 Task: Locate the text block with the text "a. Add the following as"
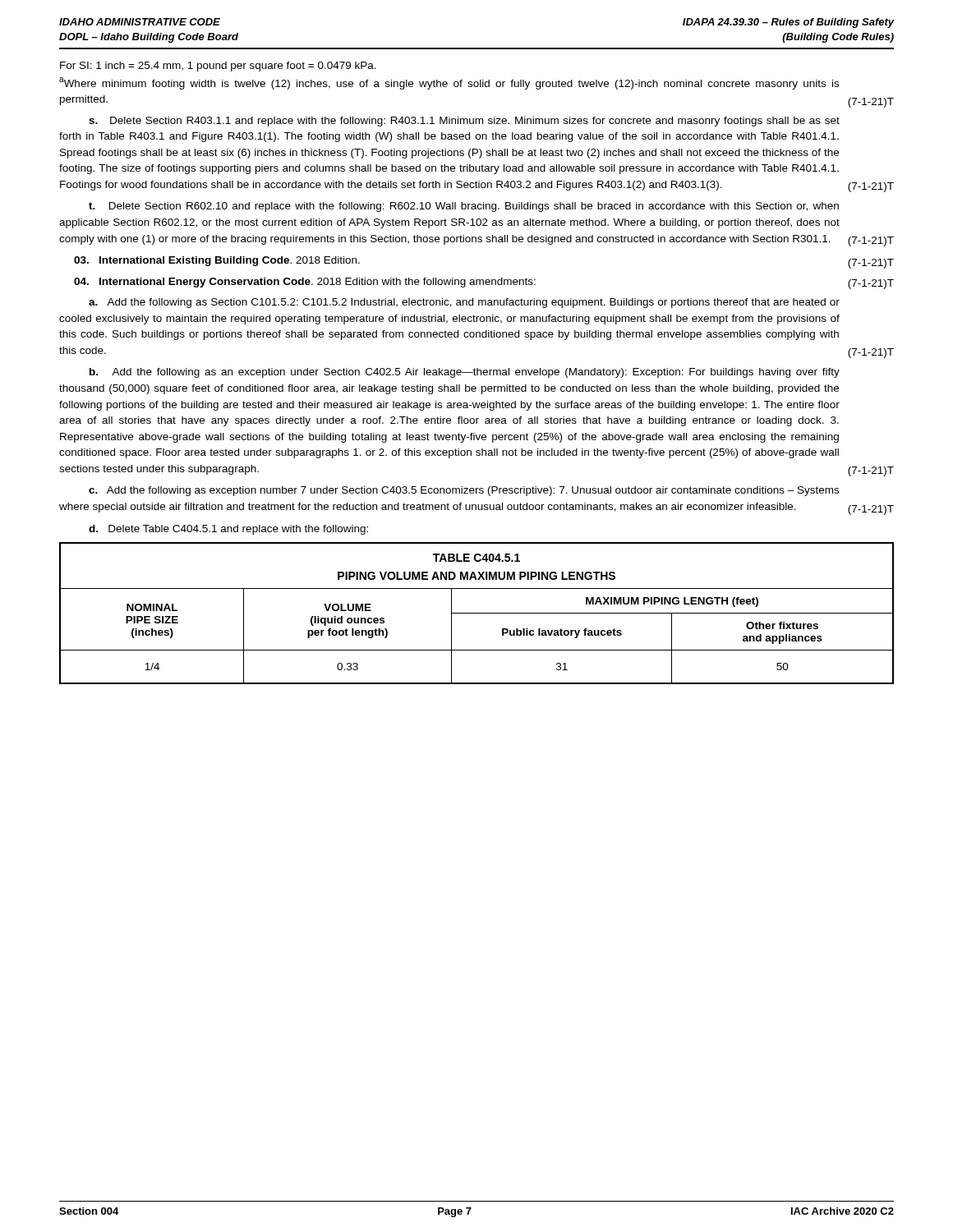(x=476, y=326)
